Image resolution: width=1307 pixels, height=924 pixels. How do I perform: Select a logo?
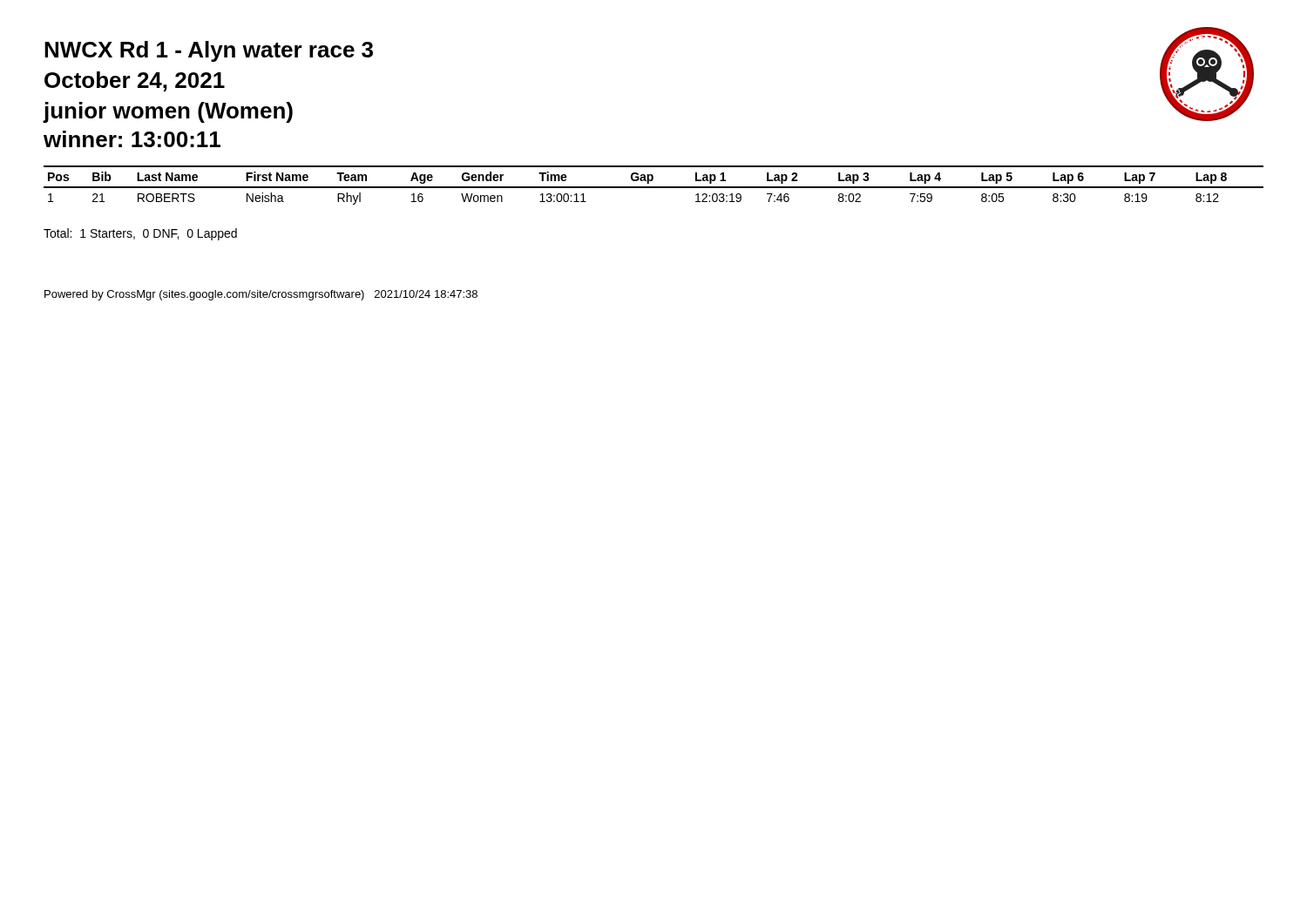coord(1207,74)
